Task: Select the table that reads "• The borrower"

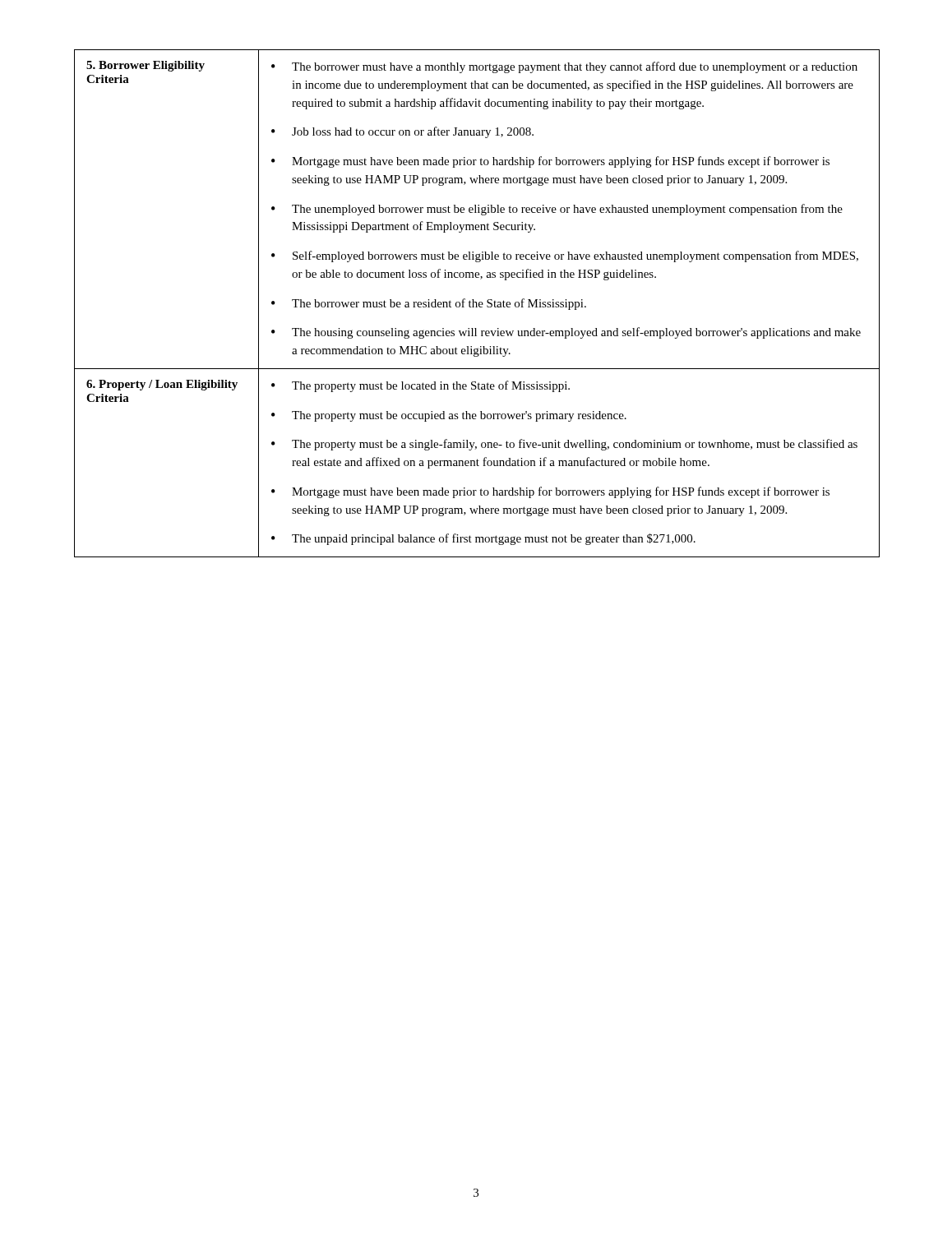Action: [x=477, y=303]
